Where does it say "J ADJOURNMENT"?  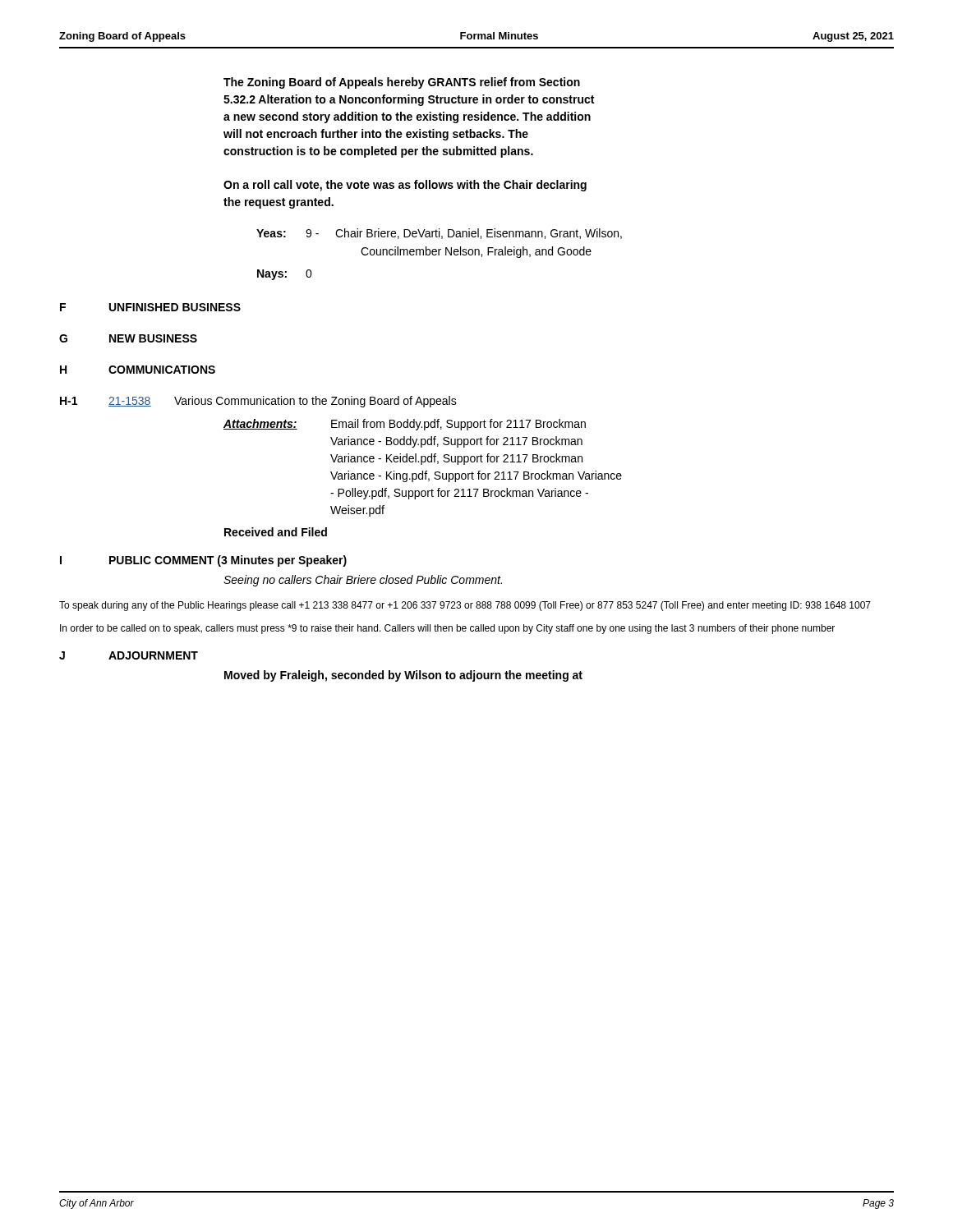pos(129,656)
